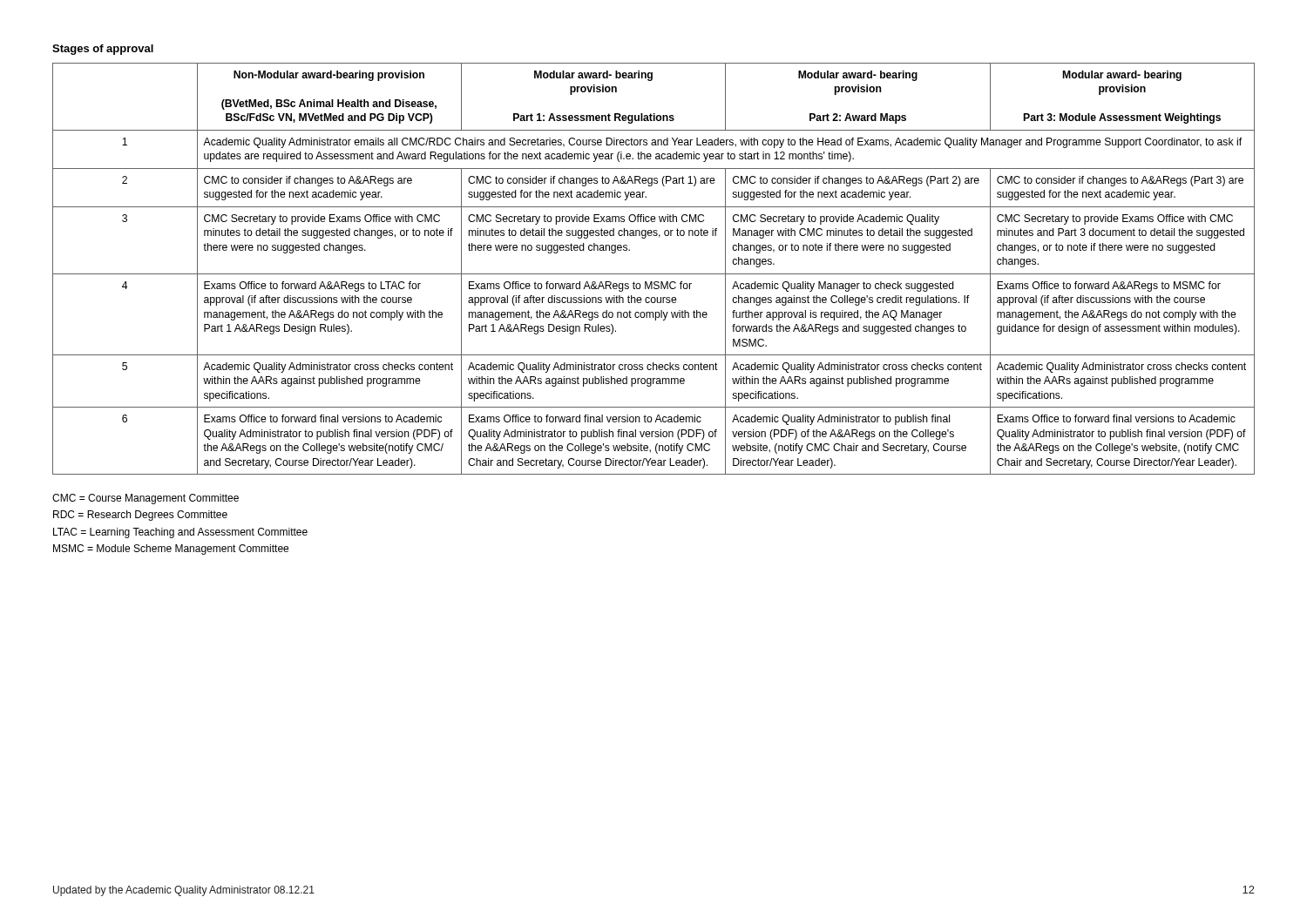Point to "RDC = Research Degrees Committee"
Screen dimensions: 924x1307
tap(140, 515)
